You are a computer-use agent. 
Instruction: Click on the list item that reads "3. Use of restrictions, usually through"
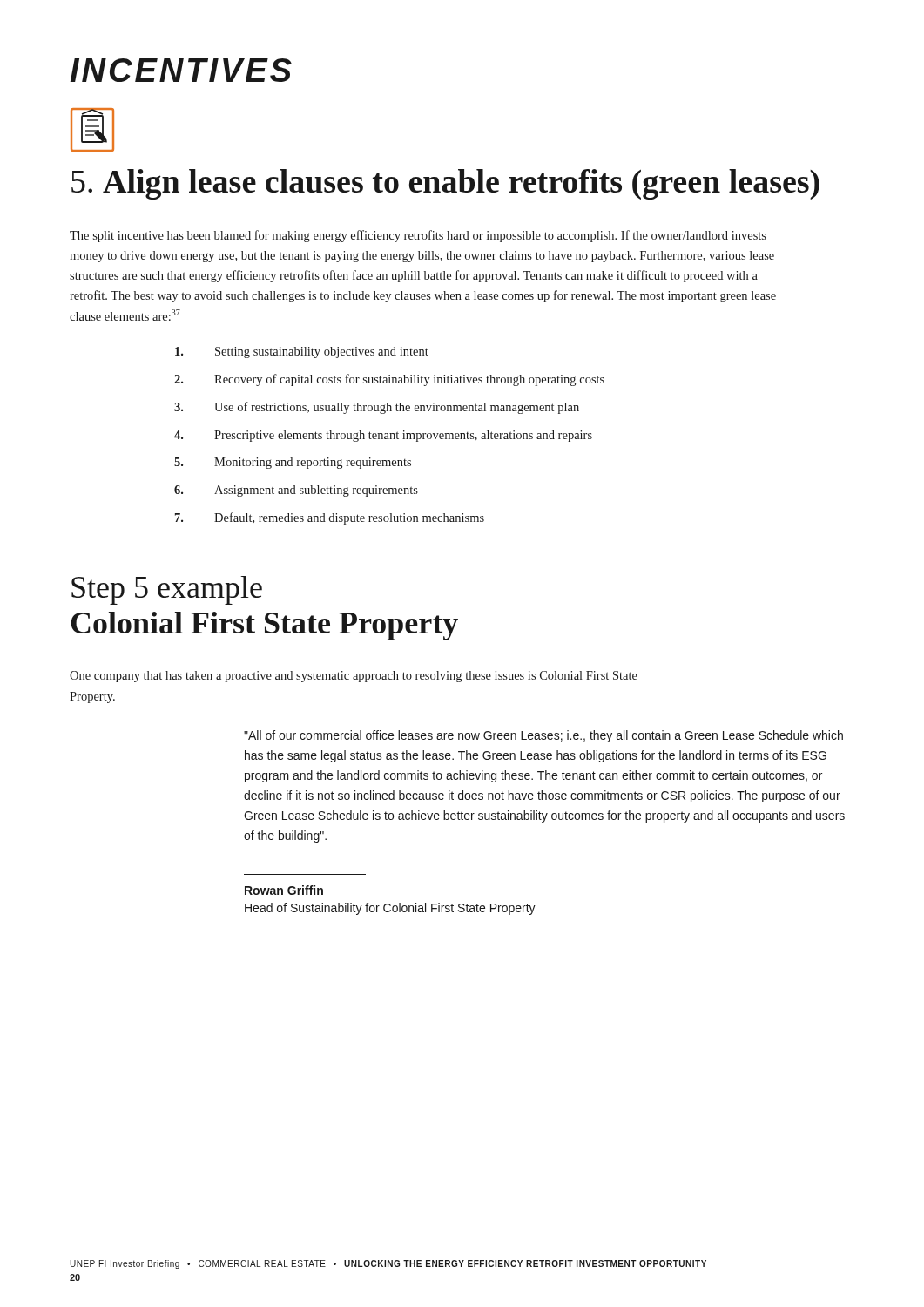[514, 408]
